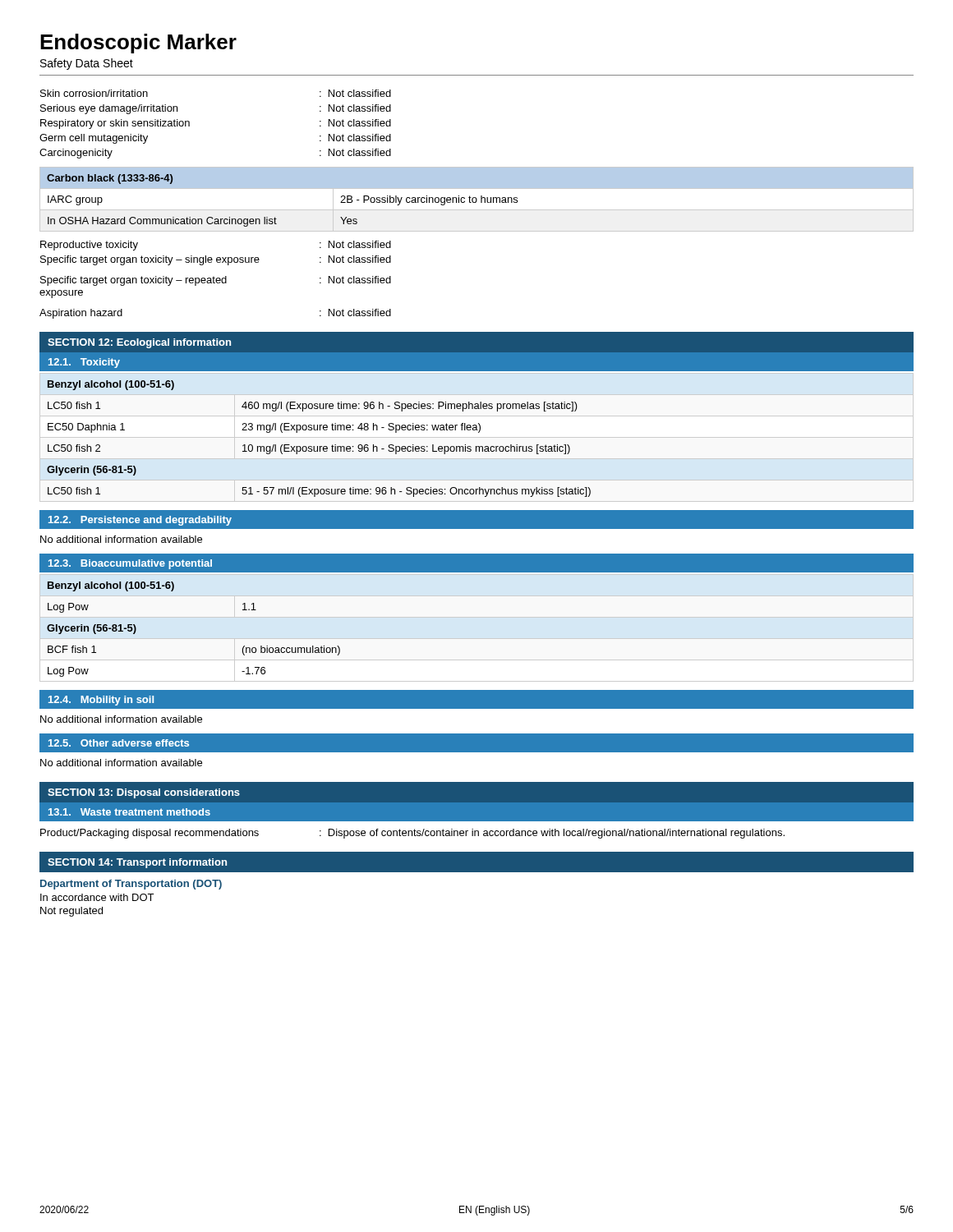Where does it say "13.1. Waste treatment methods"?
This screenshot has width=953, height=1232.
tap(129, 812)
